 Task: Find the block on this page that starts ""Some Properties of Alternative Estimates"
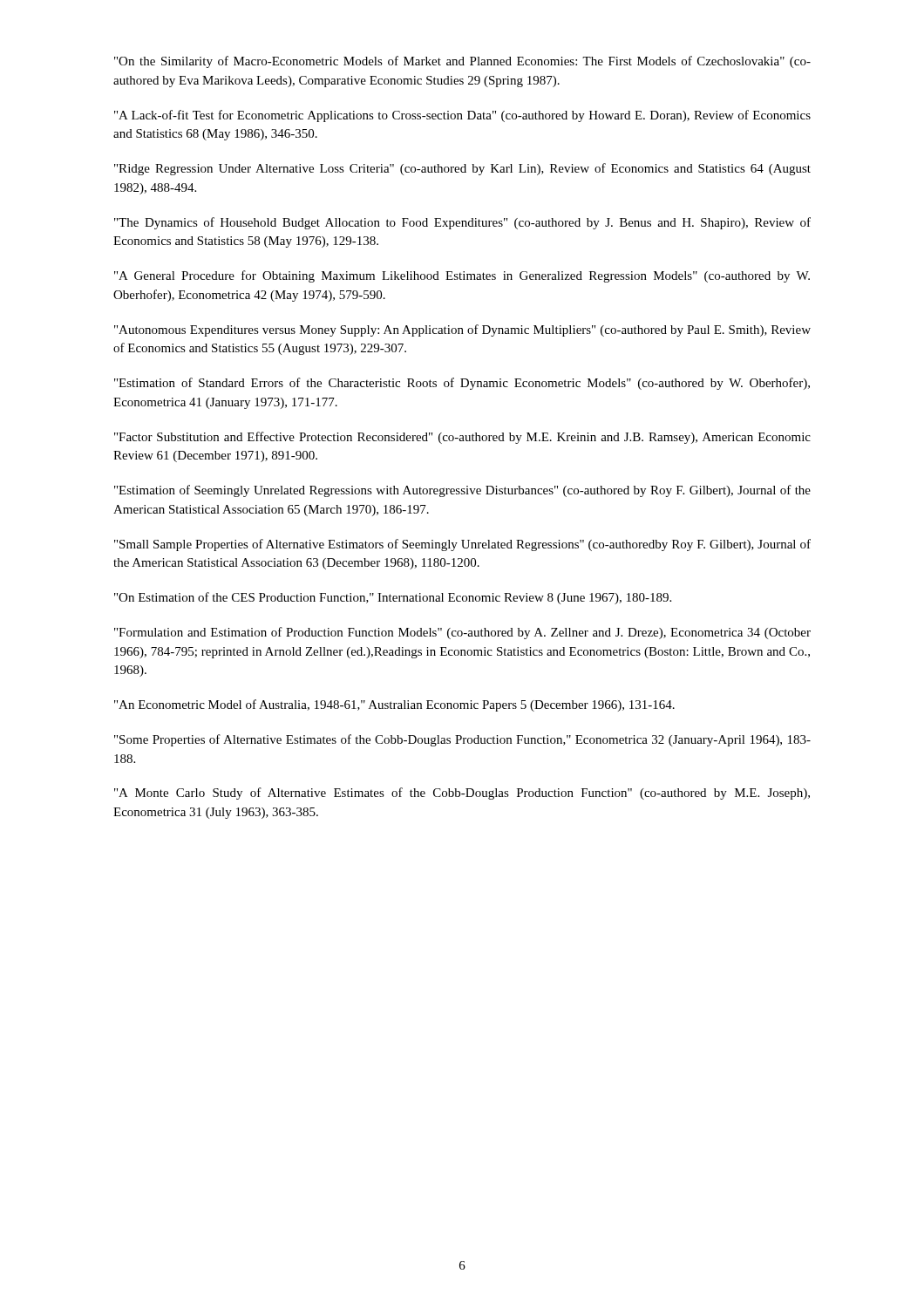(x=462, y=749)
